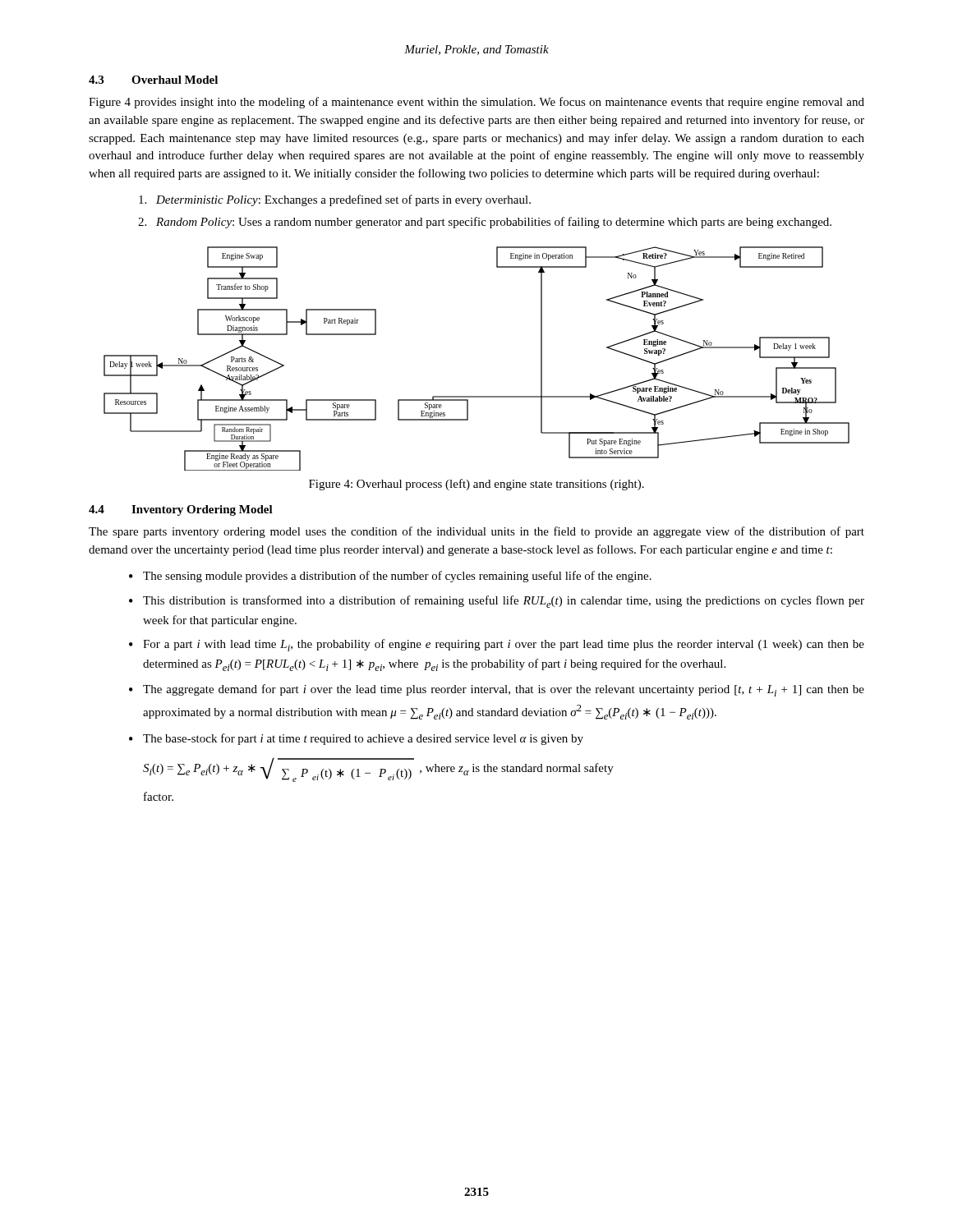The height and width of the screenshot is (1232, 953).
Task: Locate a formula
Action: [x=378, y=770]
